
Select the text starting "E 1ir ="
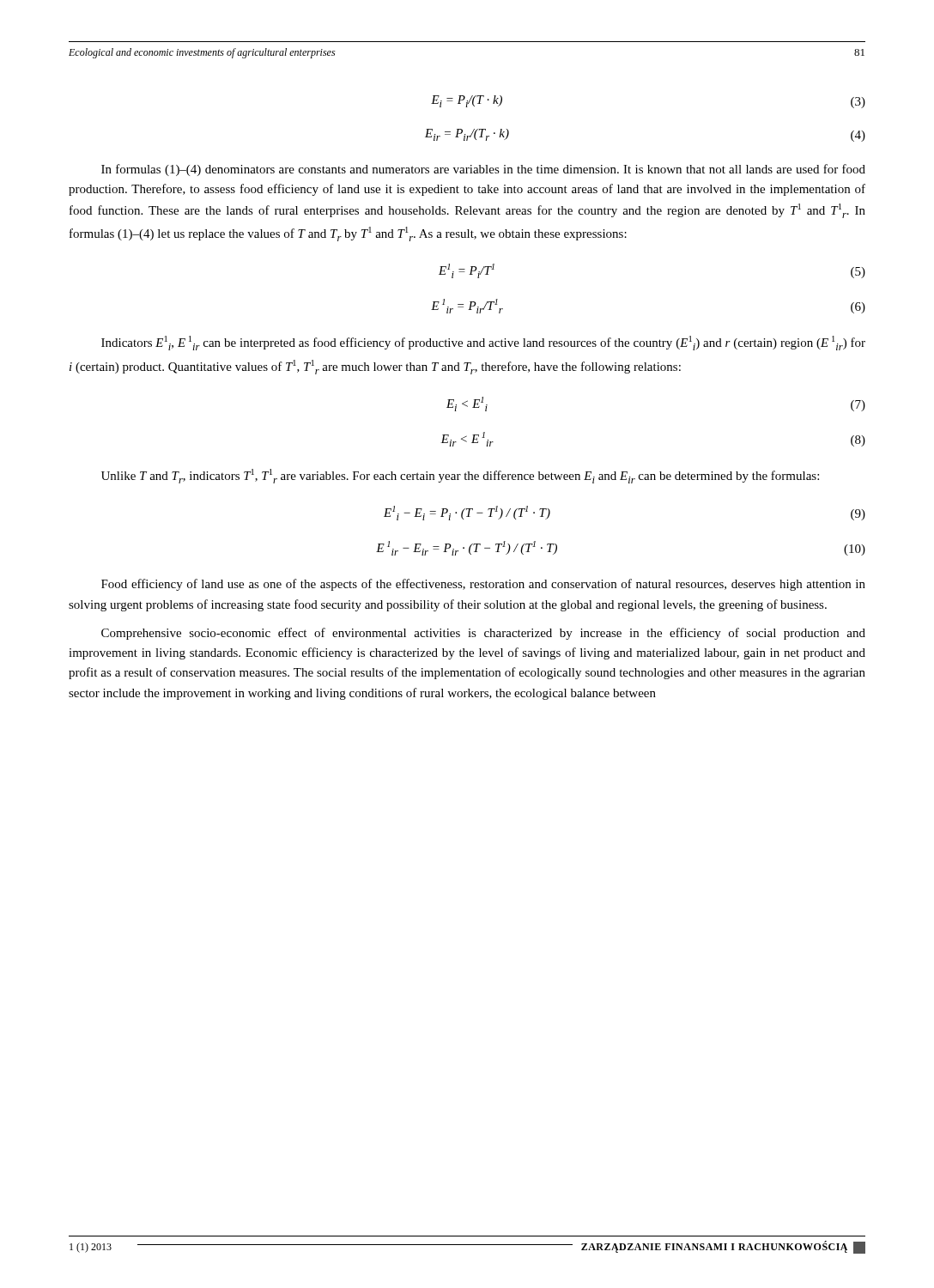pyautogui.click(x=485, y=306)
